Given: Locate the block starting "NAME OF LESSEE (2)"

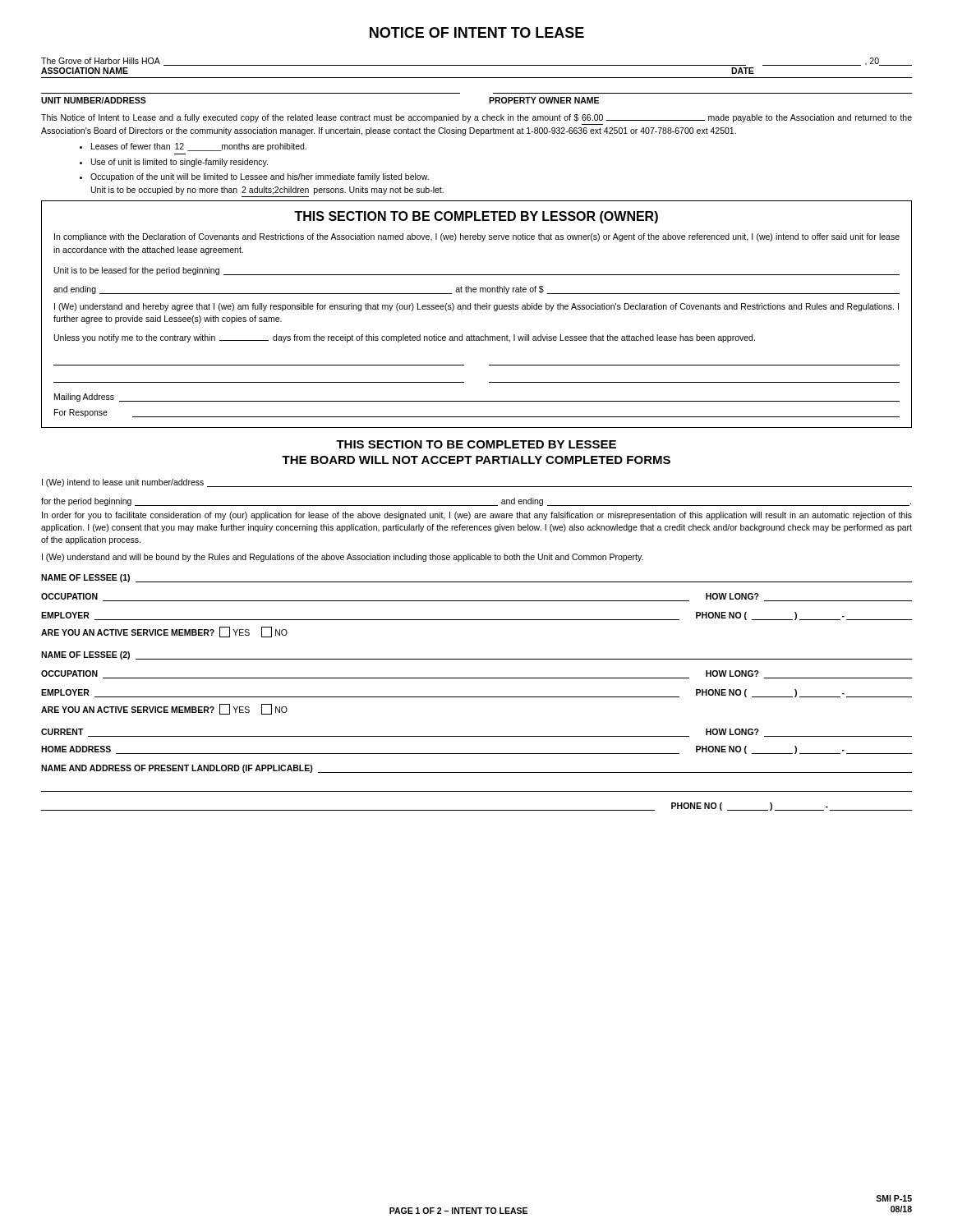Looking at the screenshot, I should [476, 654].
